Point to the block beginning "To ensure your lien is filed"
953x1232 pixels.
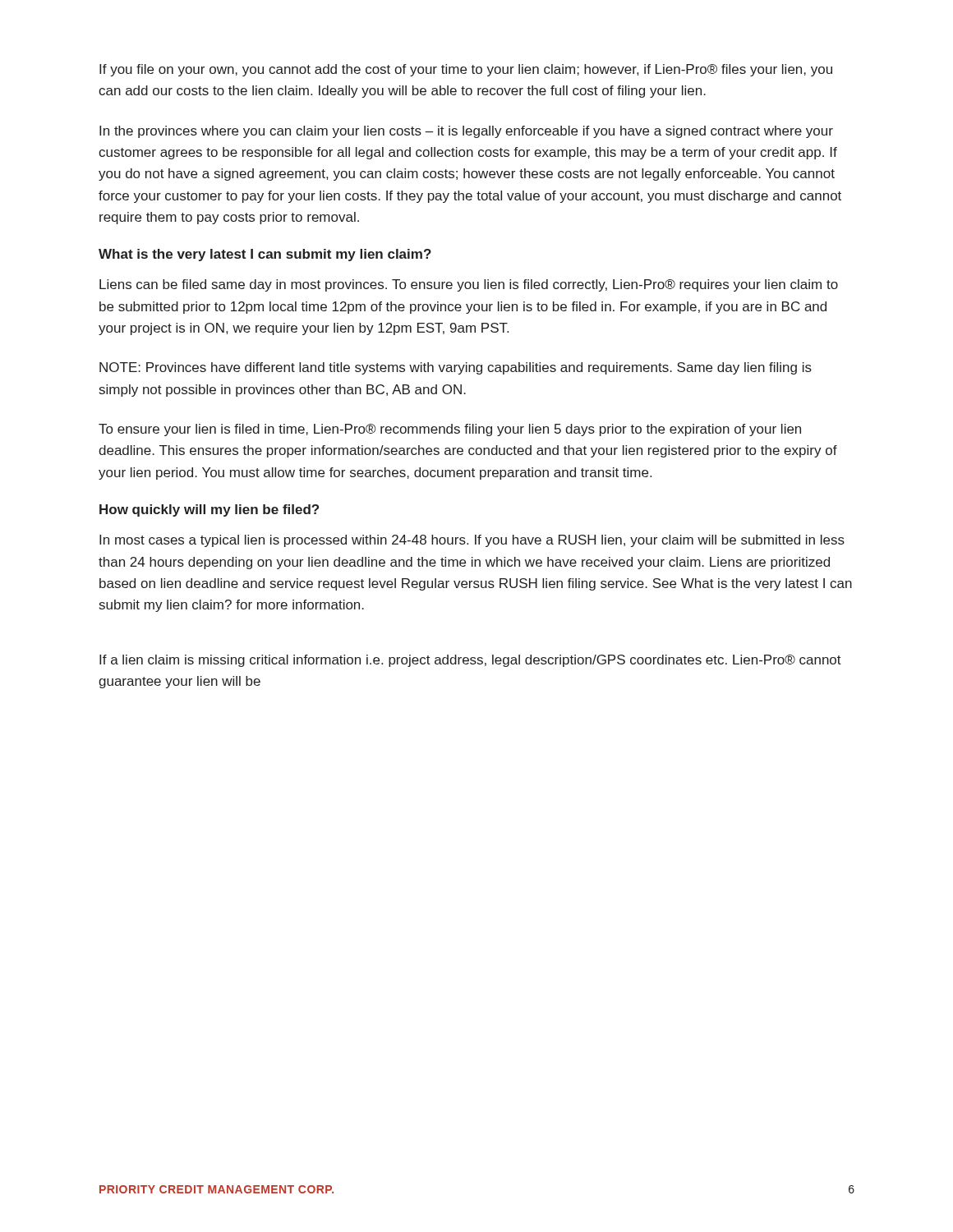click(x=468, y=451)
